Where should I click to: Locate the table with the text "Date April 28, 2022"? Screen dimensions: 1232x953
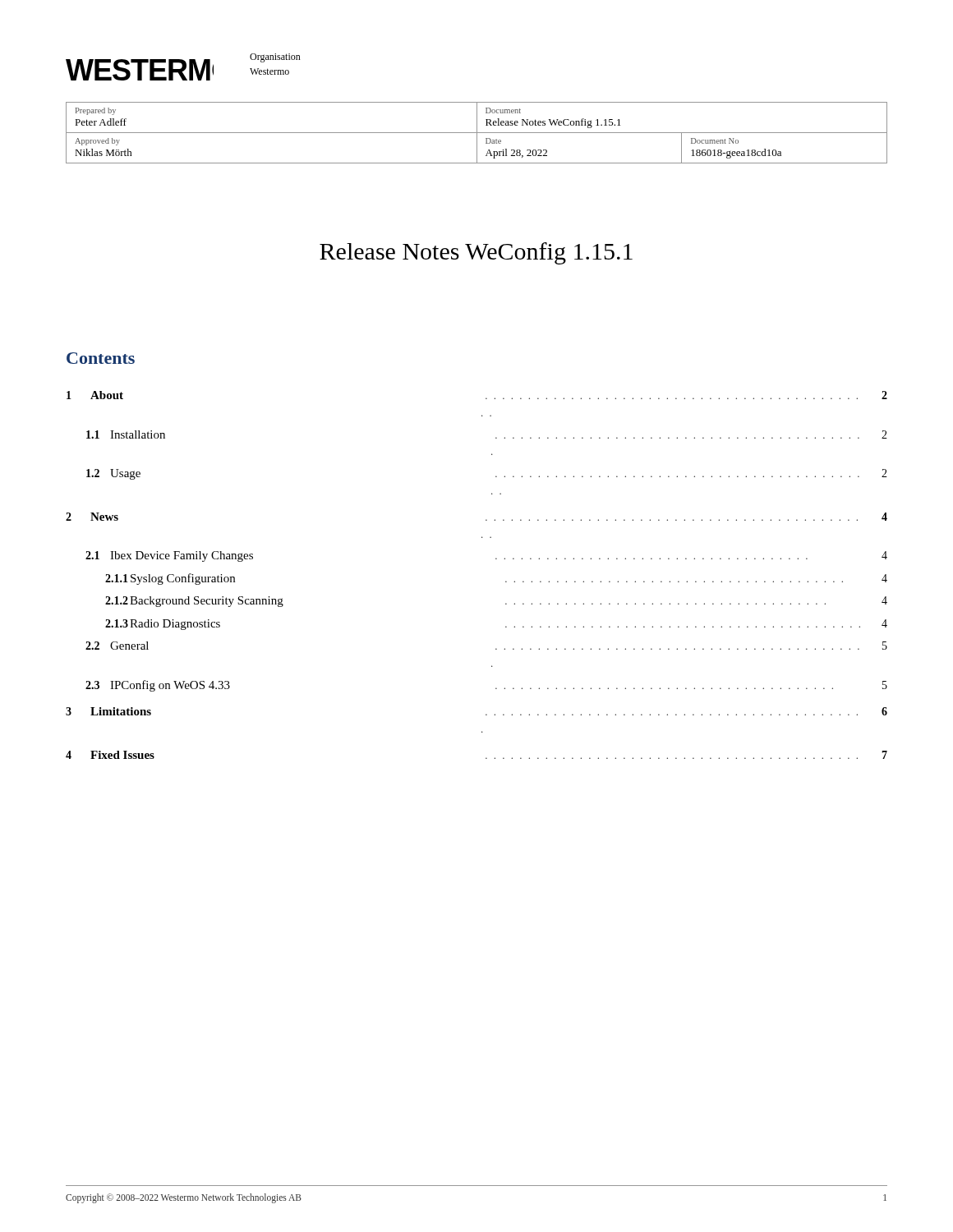coord(476,133)
